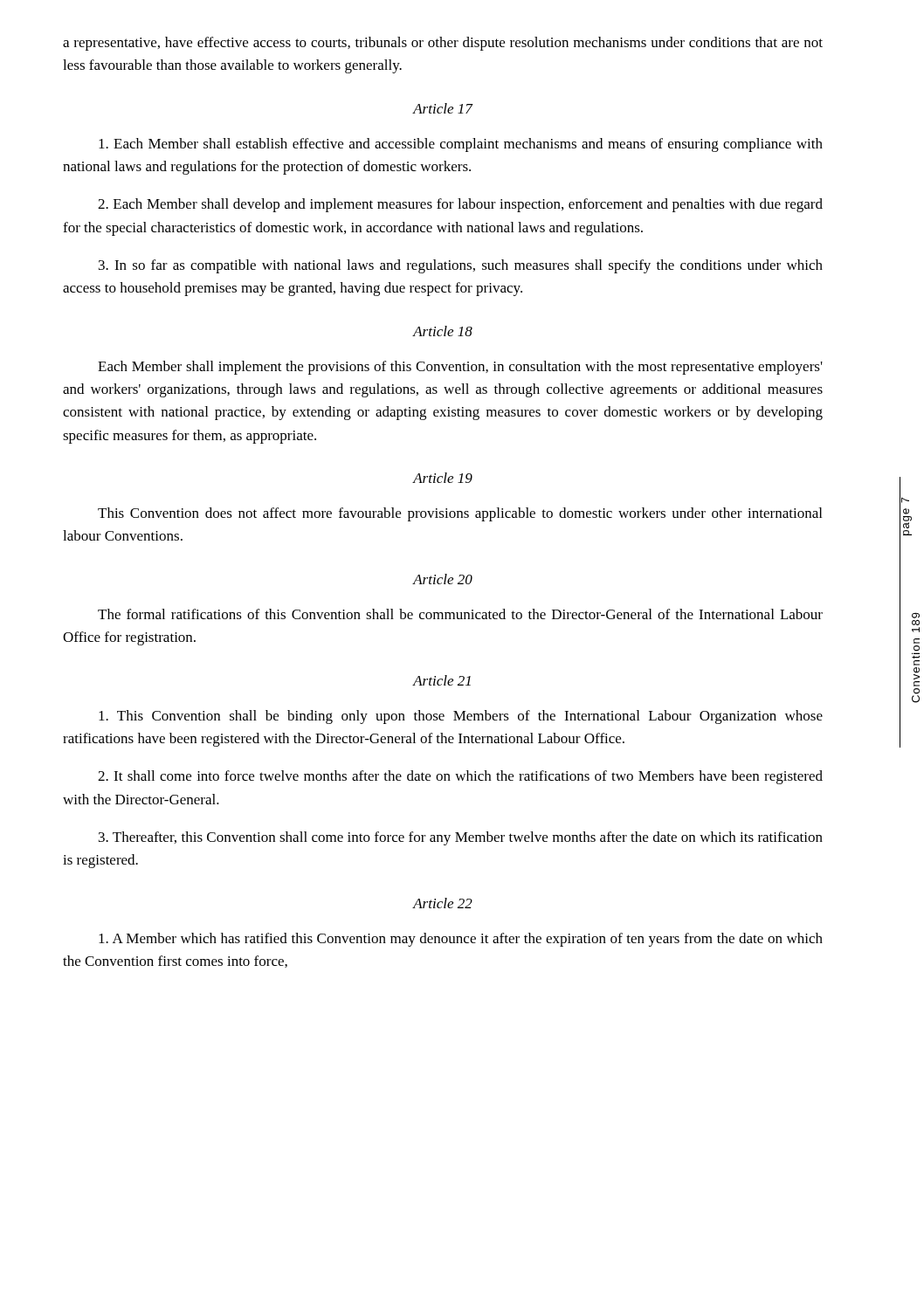
Task: Where does it say "Article 20"?
Action: click(443, 580)
